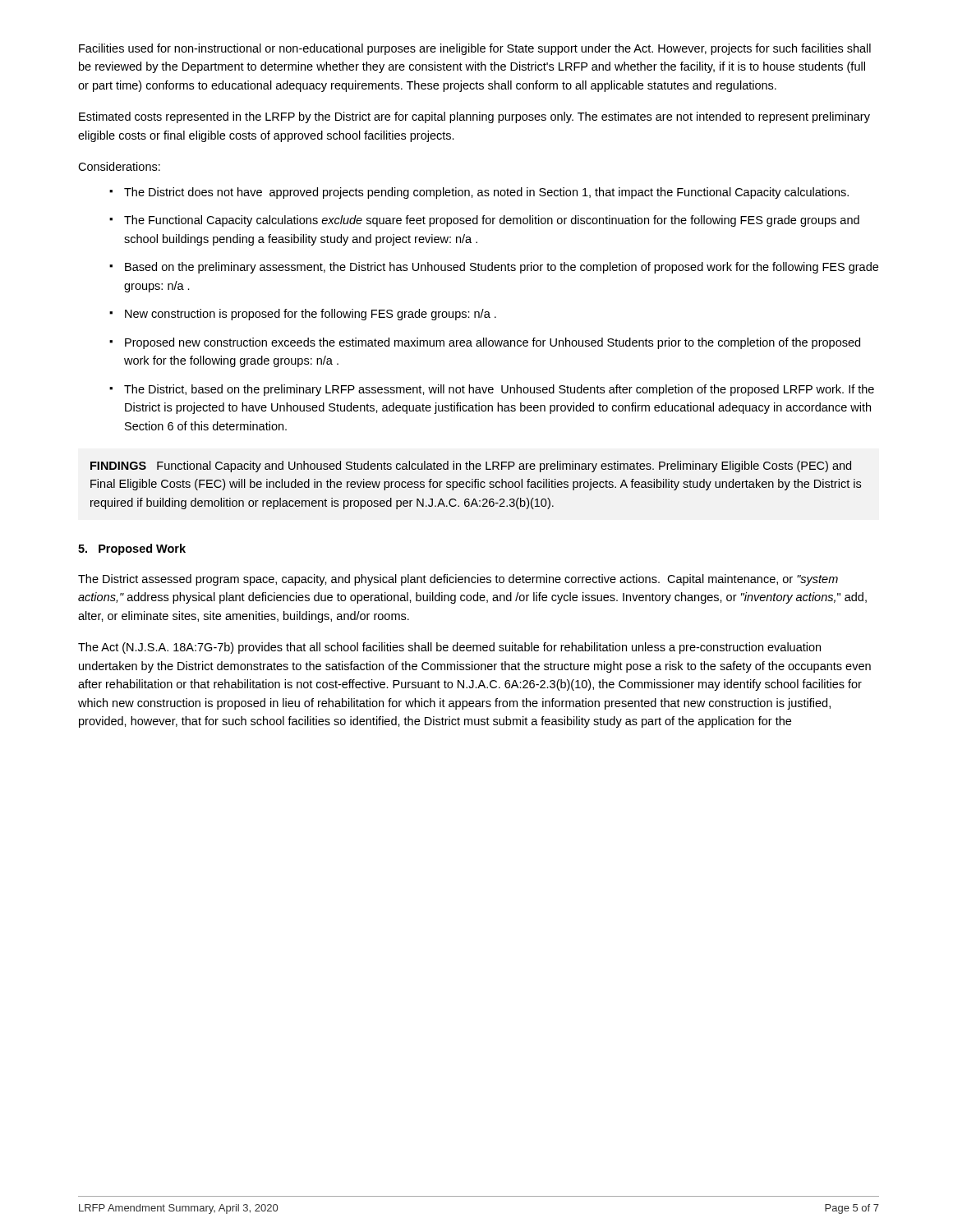This screenshot has height=1232, width=953.
Task: Click on the list item that says "Proposed new construction exceeds the estimated maximum area"
Action: click(x=493, y=351)
